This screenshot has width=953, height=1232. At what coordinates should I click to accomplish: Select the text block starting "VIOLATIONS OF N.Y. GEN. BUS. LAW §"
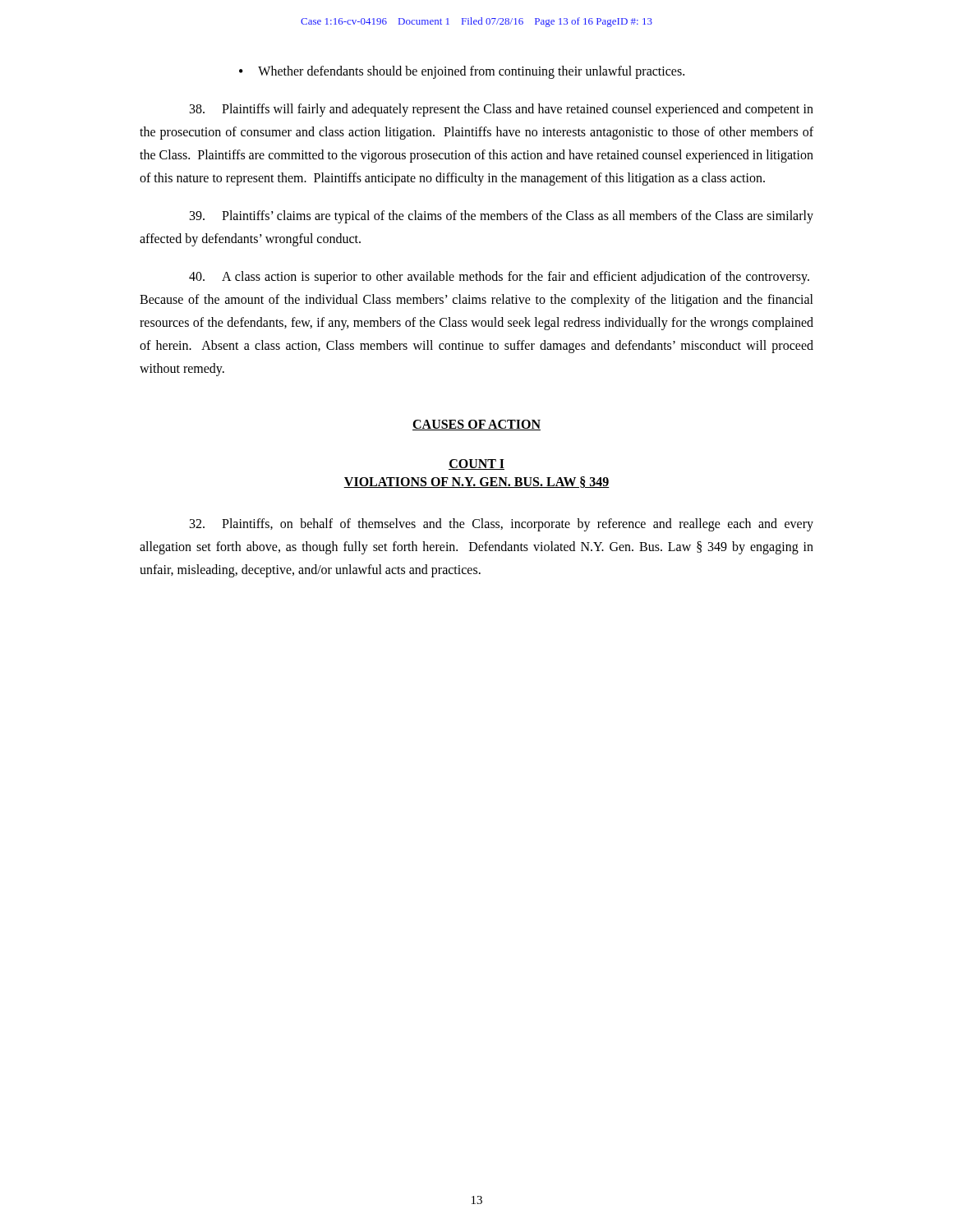pos(476,482)
